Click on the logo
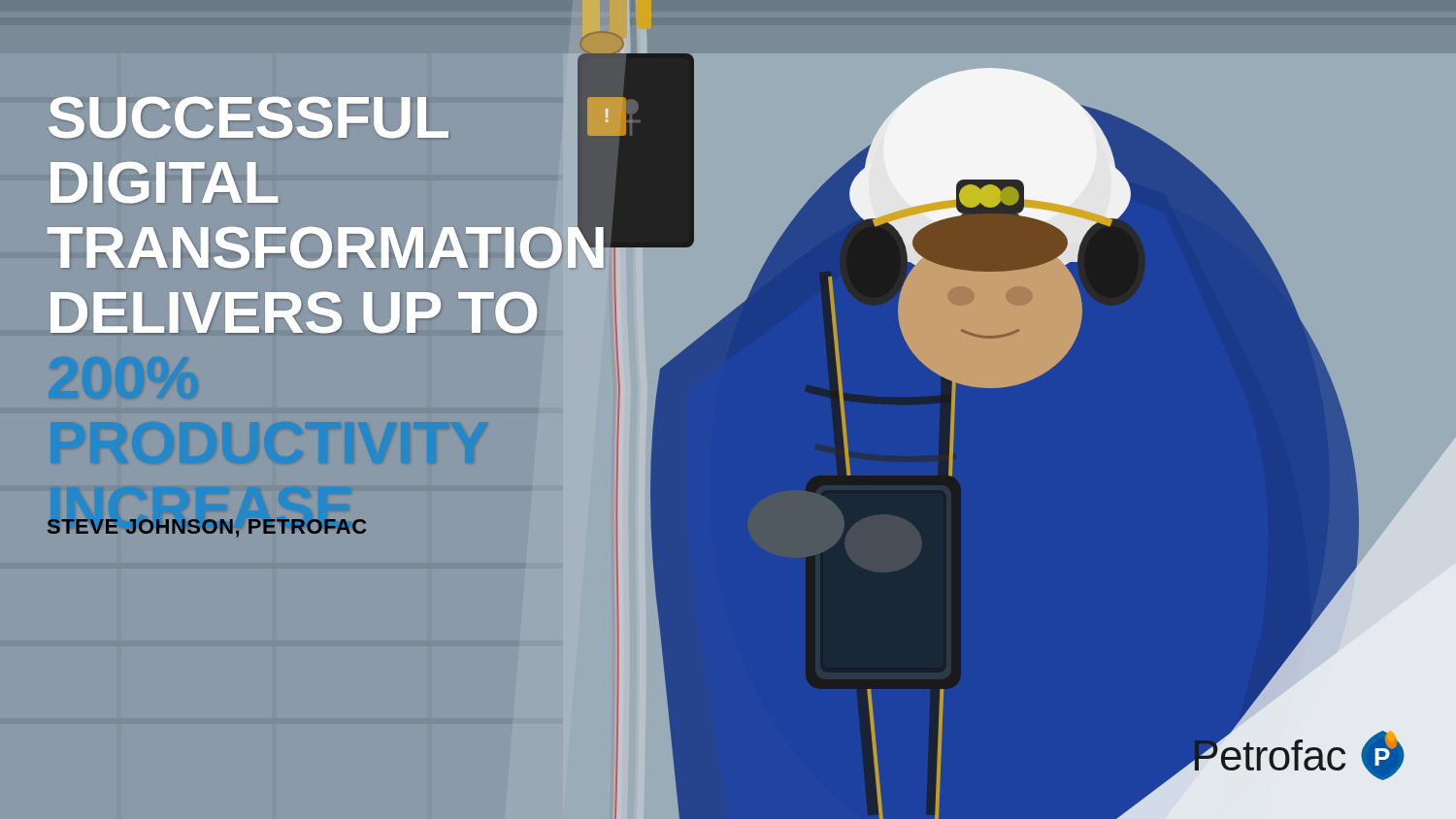This screenshot has height=819, width=1456. (x=1300, y=755)
